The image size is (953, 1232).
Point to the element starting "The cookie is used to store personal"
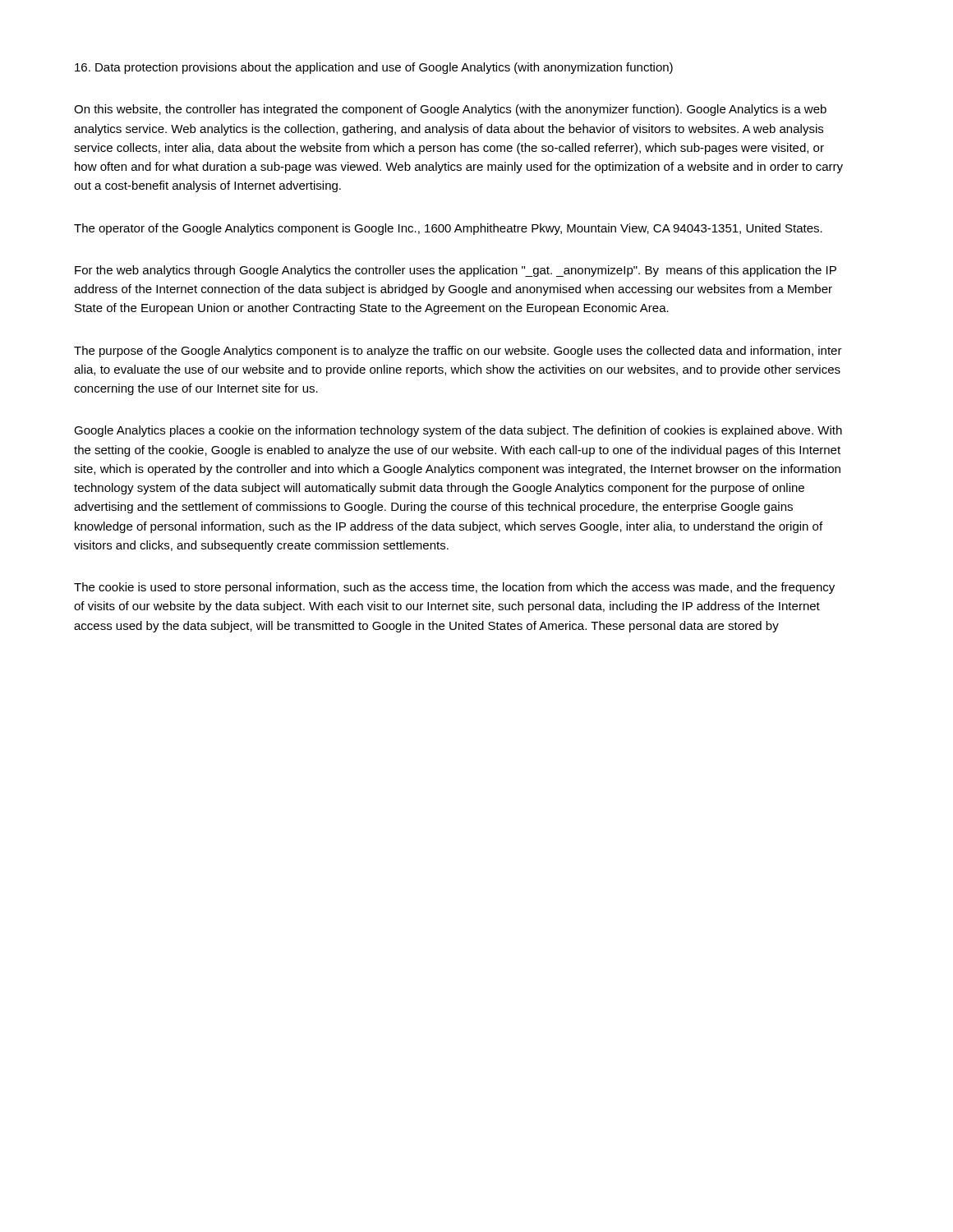pos(454,606)
